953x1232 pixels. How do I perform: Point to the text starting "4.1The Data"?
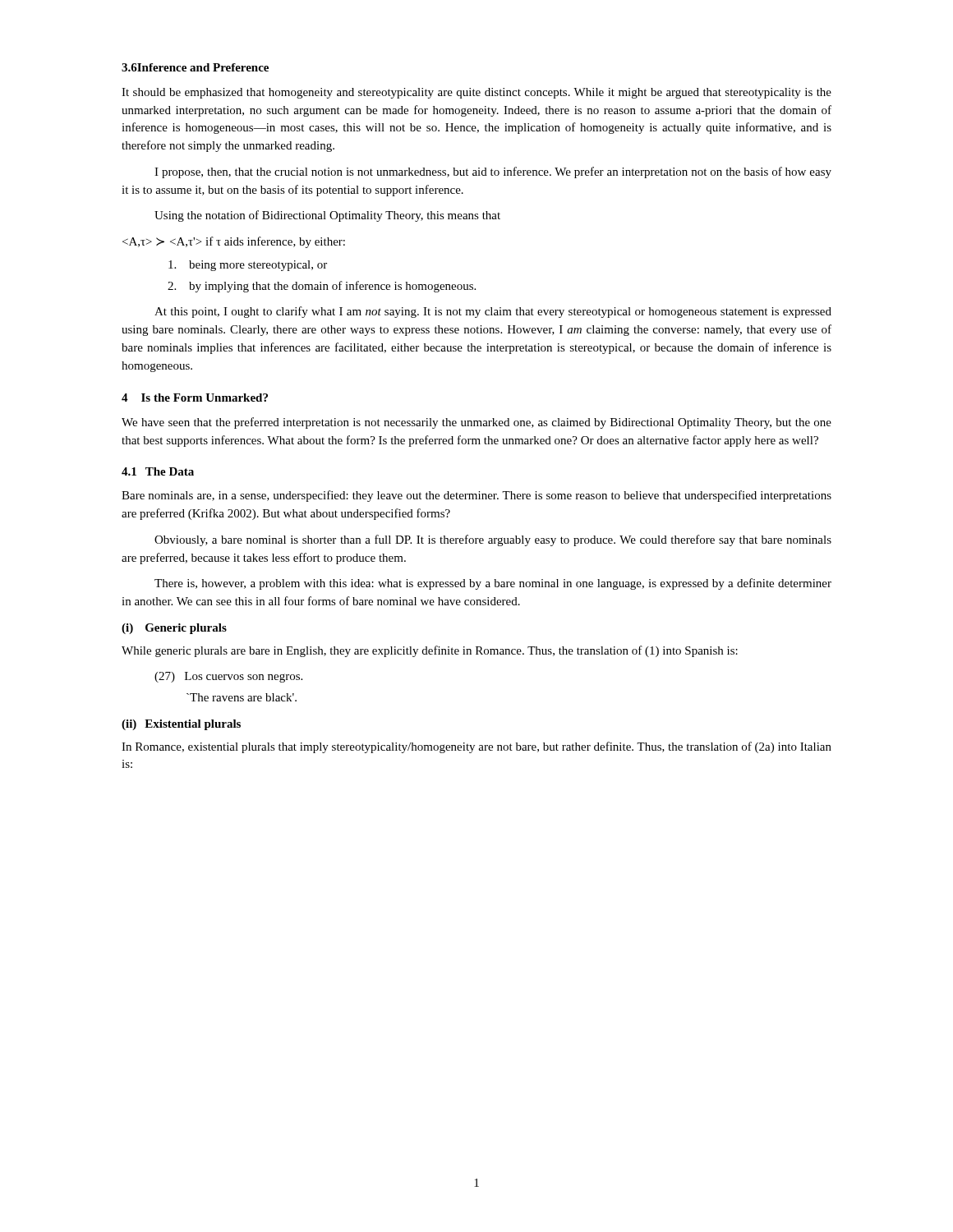(x=158, y=471)
